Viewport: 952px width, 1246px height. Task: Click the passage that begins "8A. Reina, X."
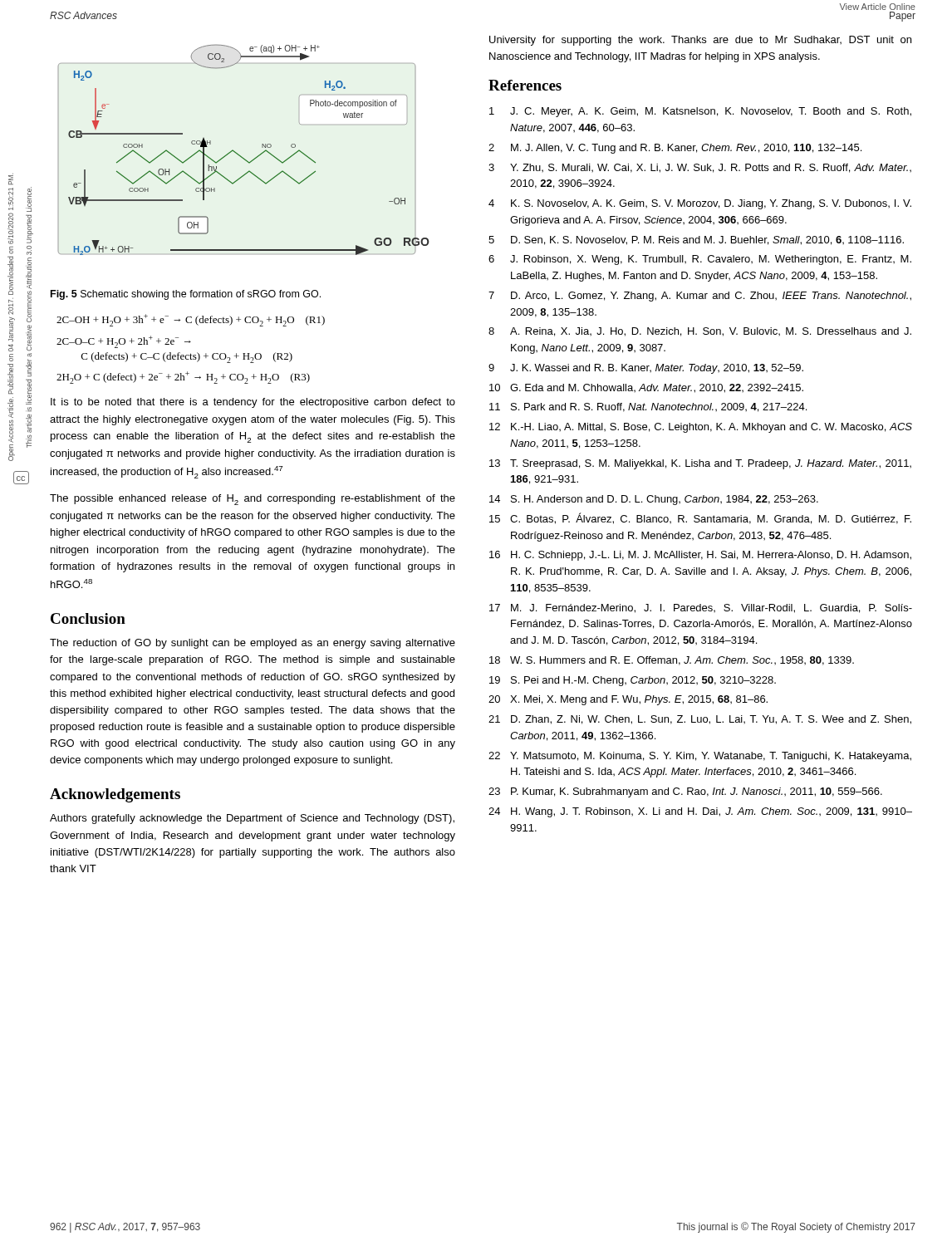pyautogui.click(x=700, y=340)
